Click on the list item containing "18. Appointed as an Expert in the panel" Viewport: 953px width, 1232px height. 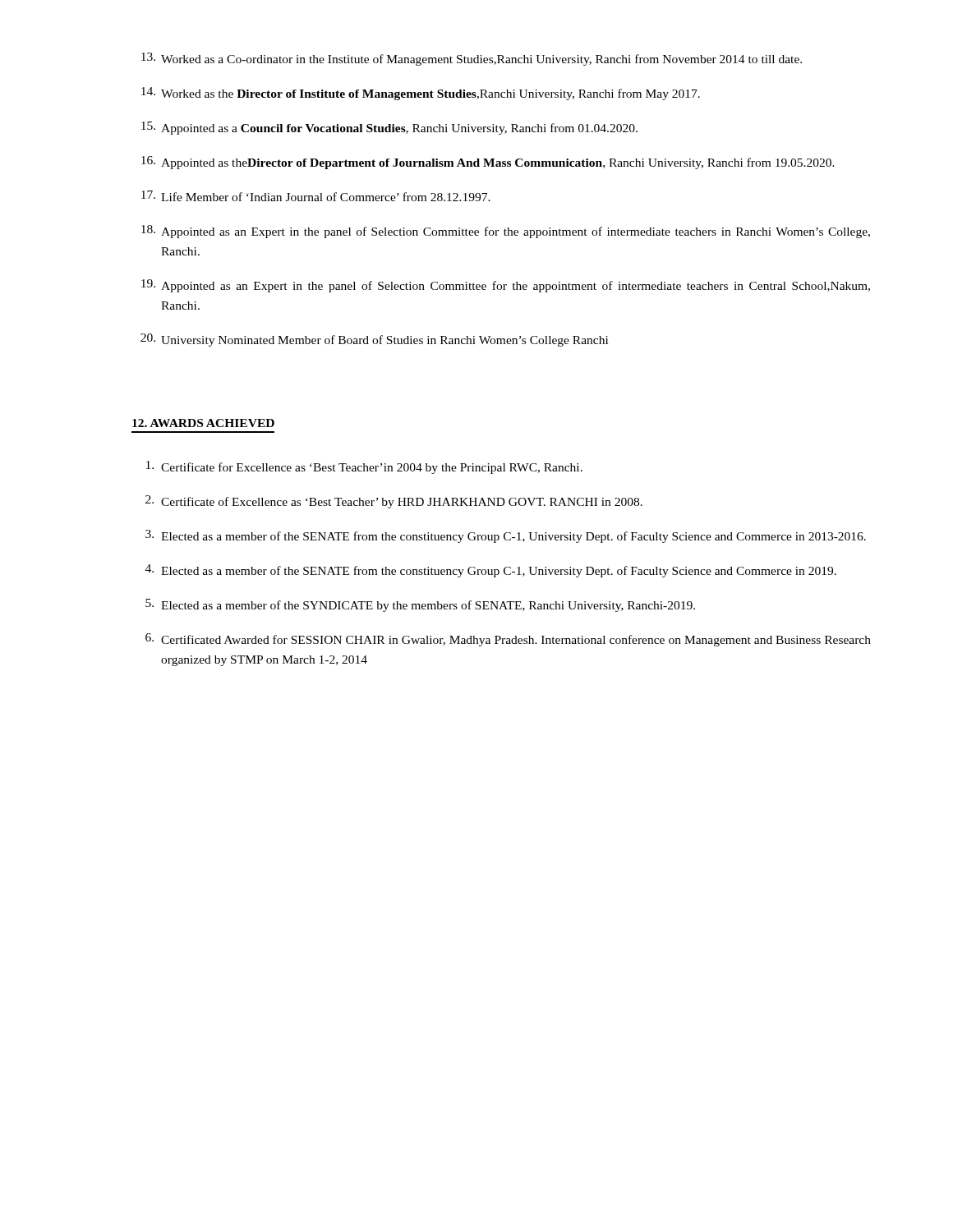click(501, 242)
